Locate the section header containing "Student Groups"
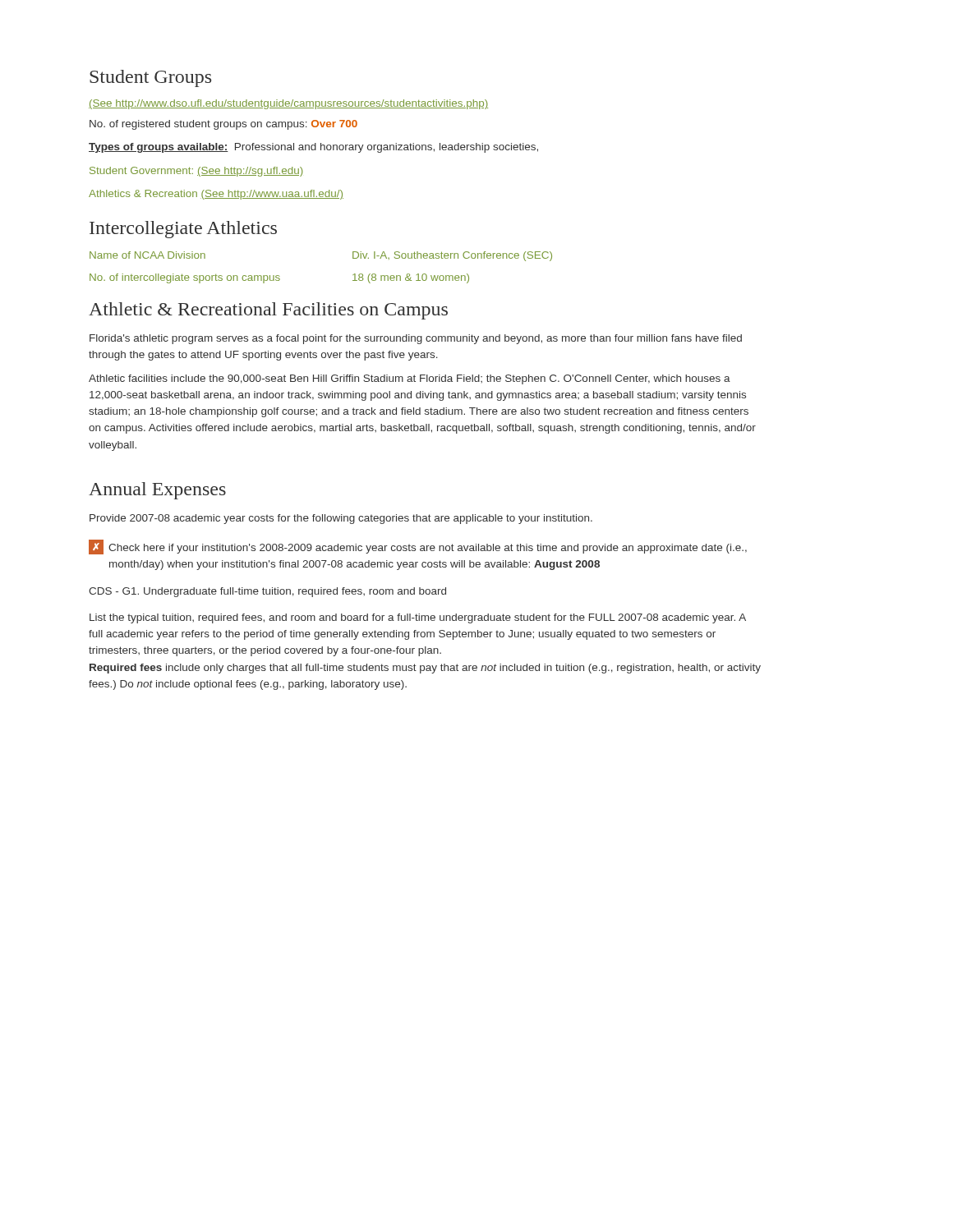Viewport: 953px width, 1232px height. (150, 76)
